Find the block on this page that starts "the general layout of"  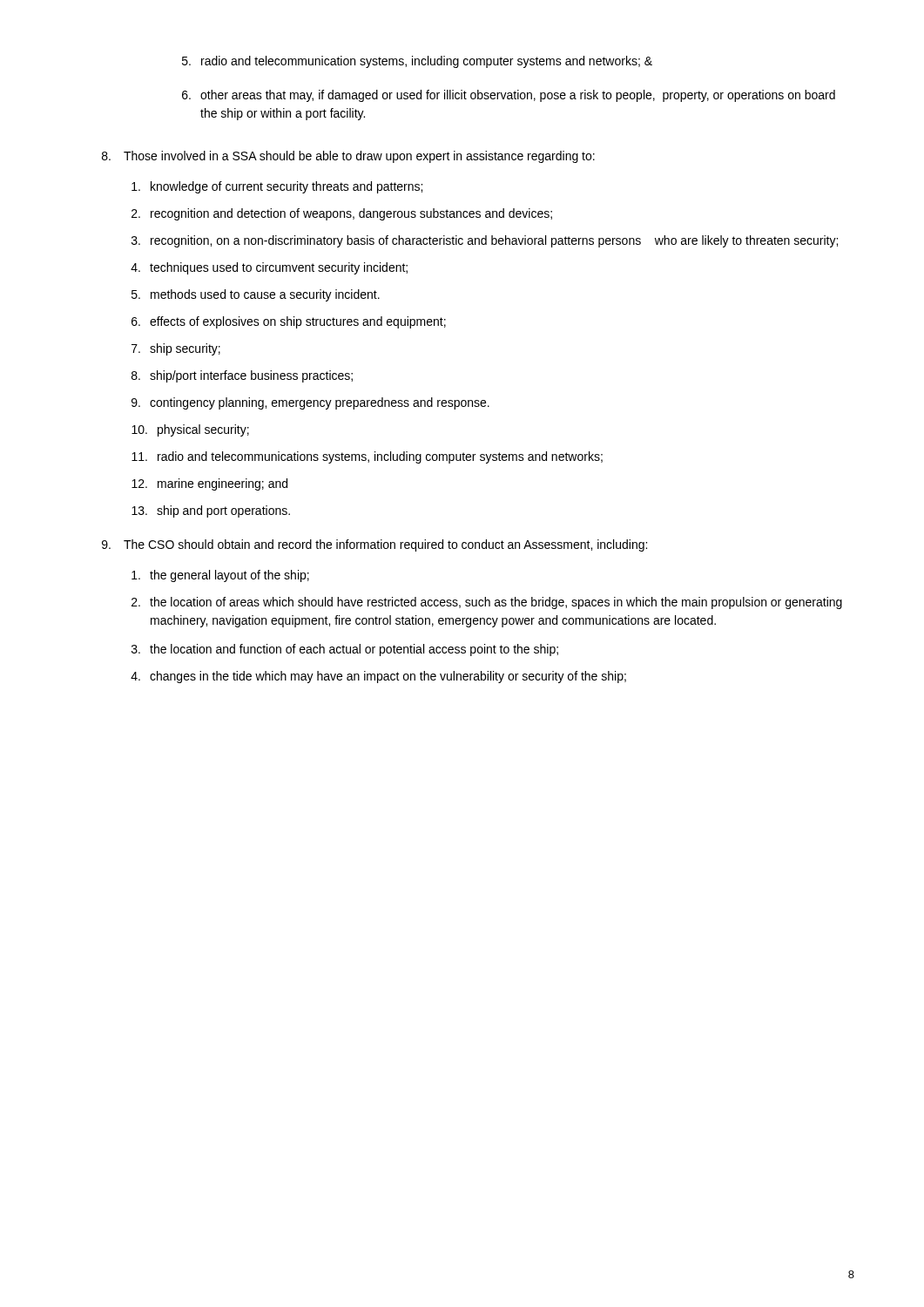220,576
